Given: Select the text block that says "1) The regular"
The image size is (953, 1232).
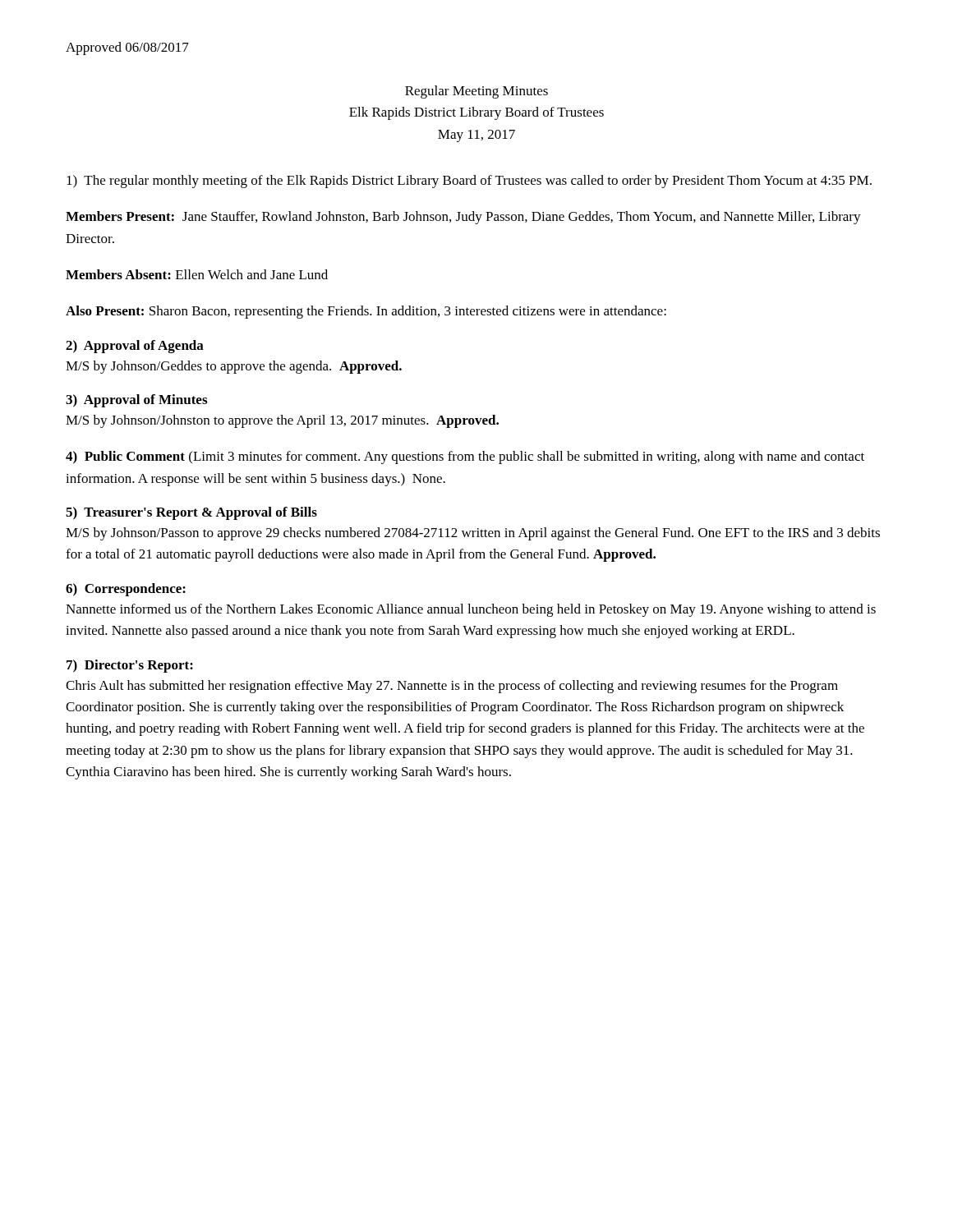Looking at the screenshot, I should [x=469, y=180].
